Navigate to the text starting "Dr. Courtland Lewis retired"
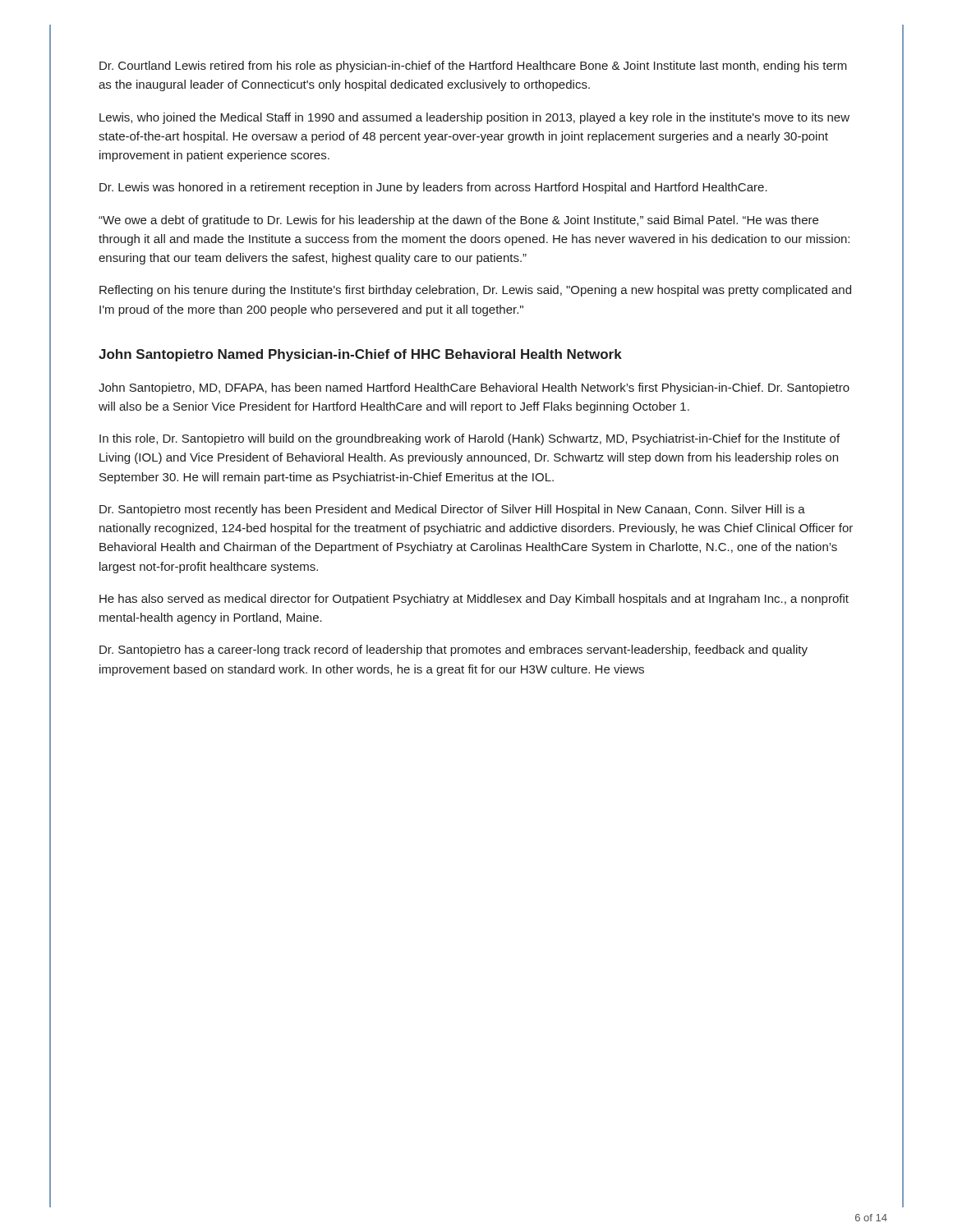This screenshot has width=953, height=1232. click(x=473, y=75)
